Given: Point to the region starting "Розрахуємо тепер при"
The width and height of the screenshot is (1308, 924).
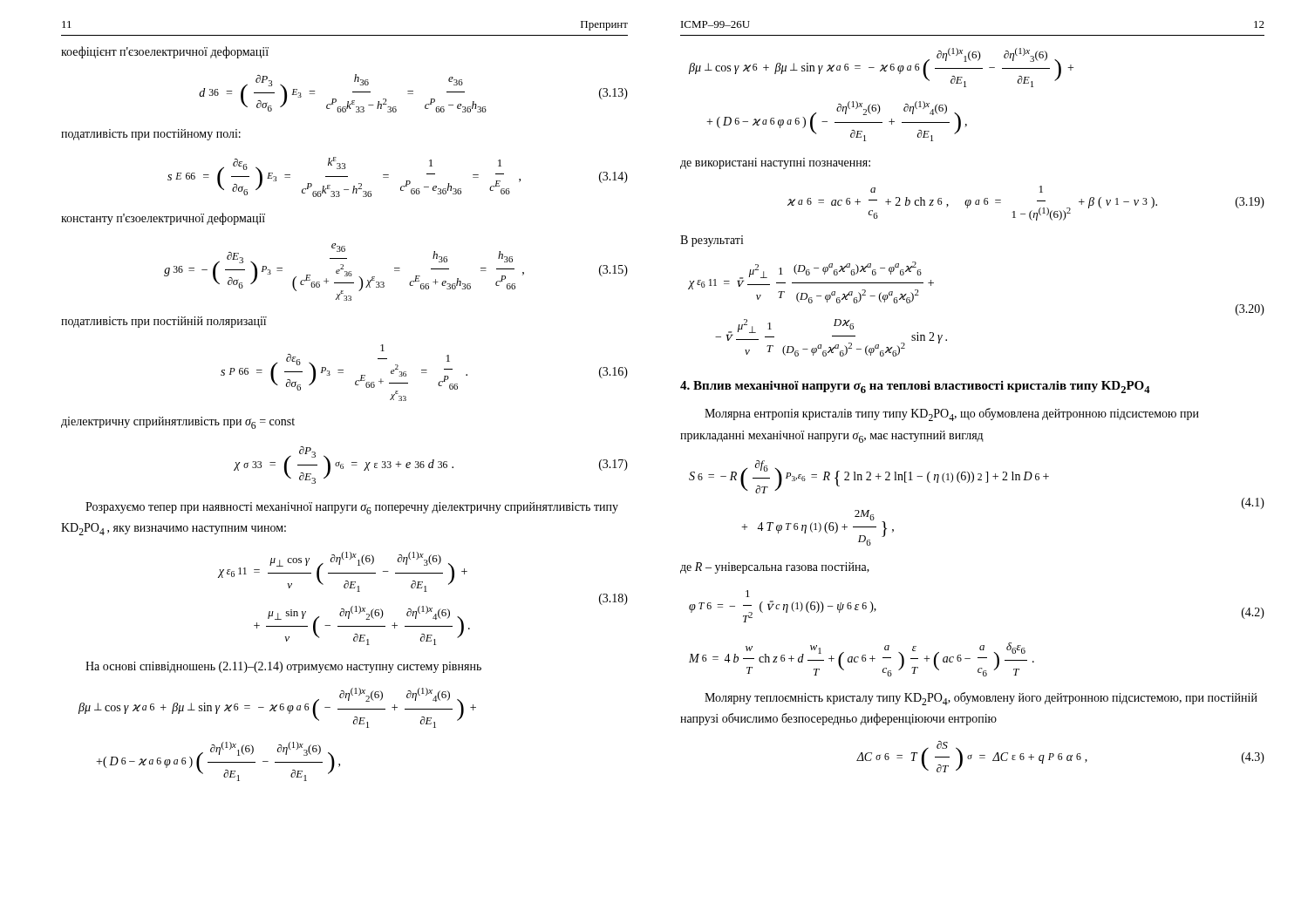Looking at the screenshot, I should tap(340, 519).
